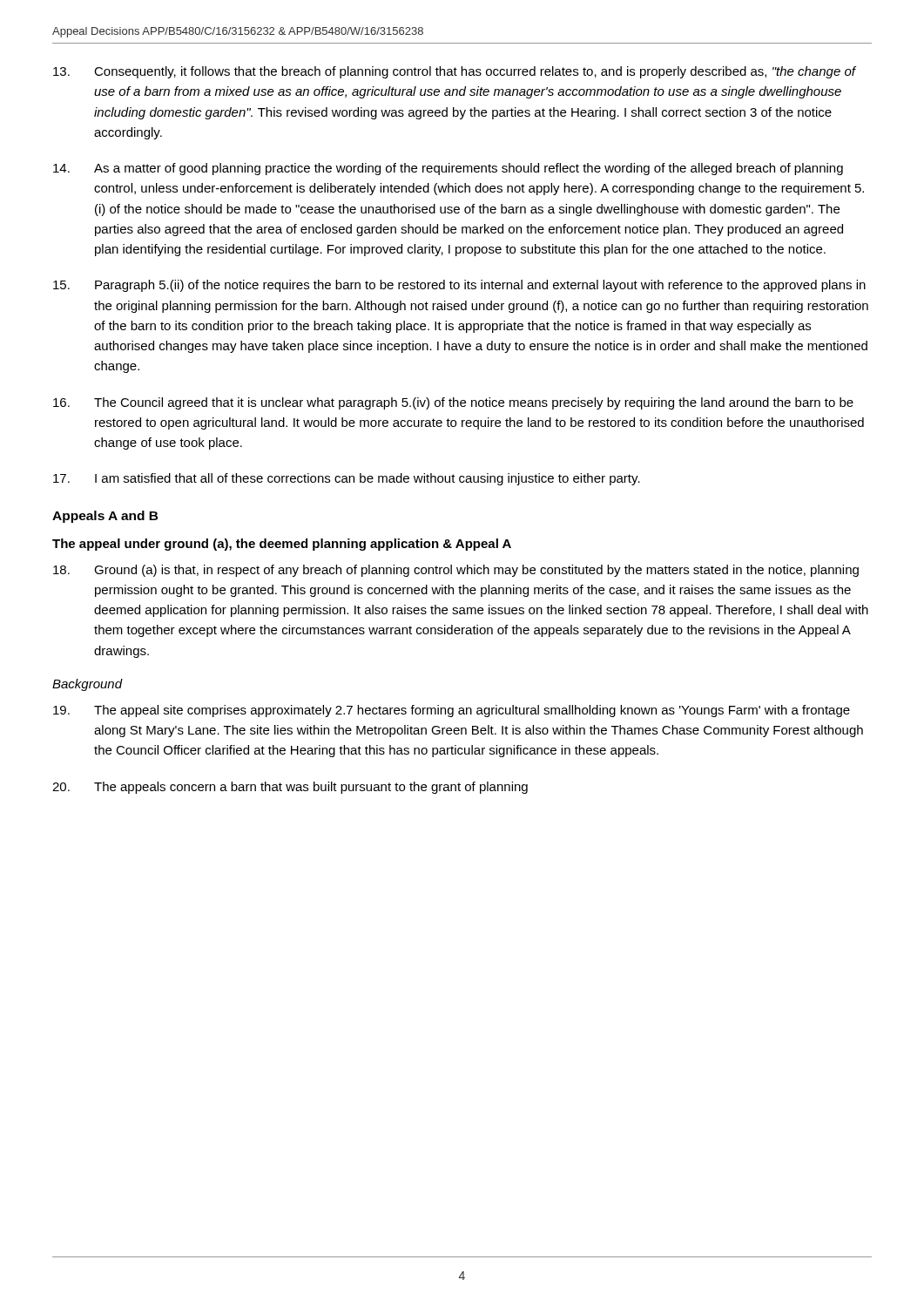The height and width of the screenshot is (1307, 924).
Task: Select the list item containing "13. Consequently, it follows that the breach of"
Action: (462, 102)
